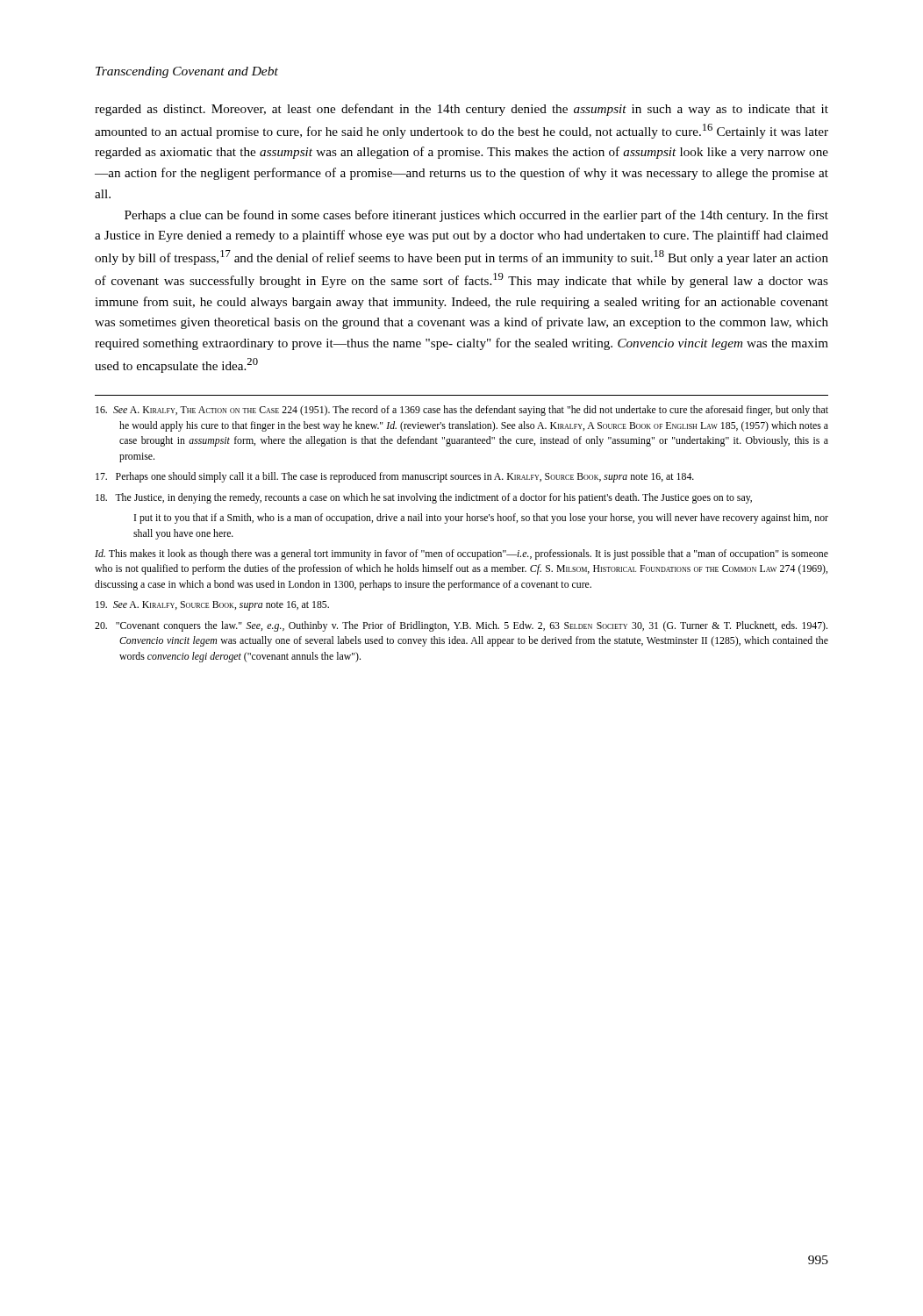Where is the passage that starts "See A. Kiralfy, The Action on the"?
This screenshot has width=923, height=1316.
462,411
